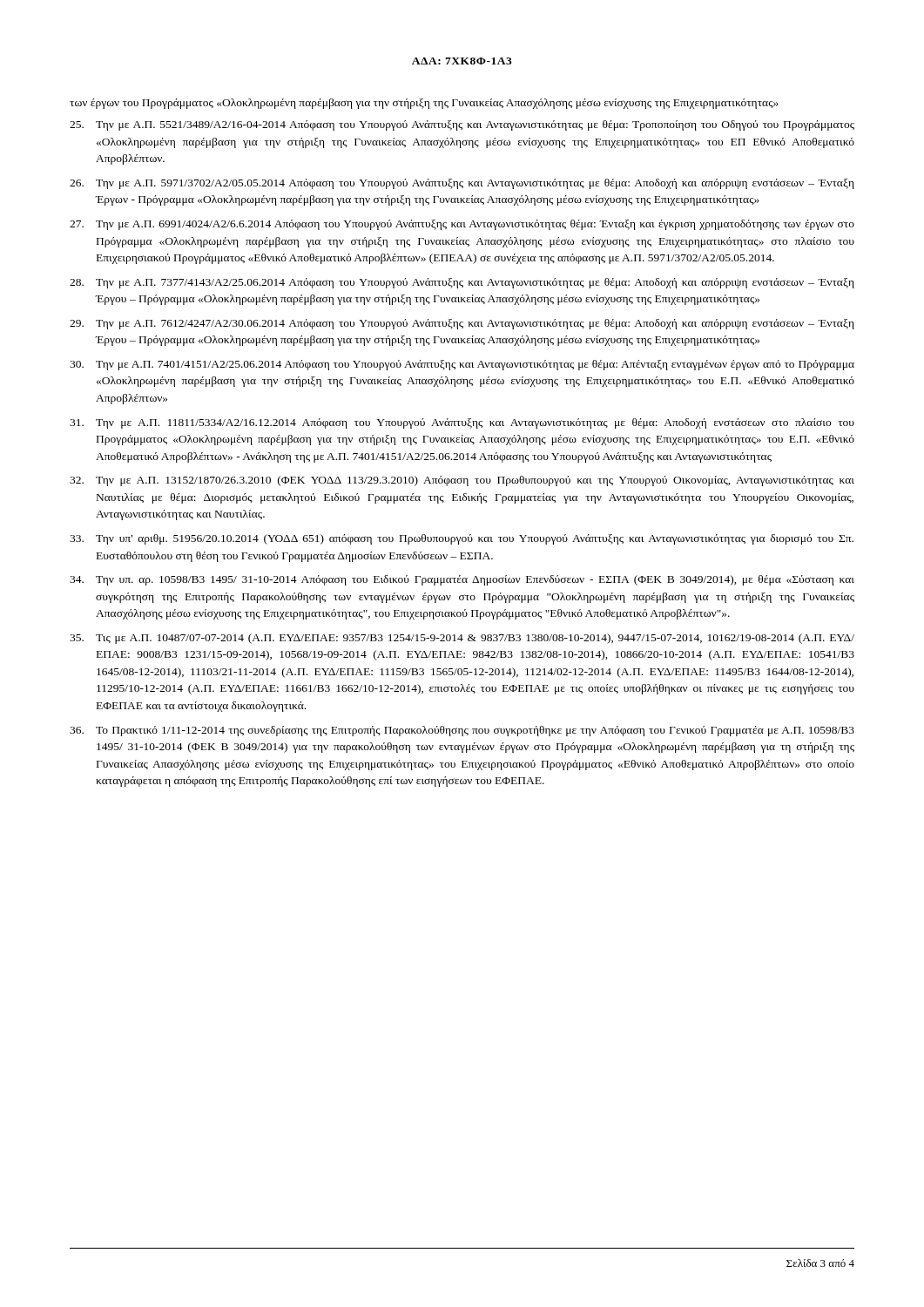
Task: Click on the text starting "των έργων του Προγράμματος «Ολοκληρωμένη παρέμβαση"
Action: 424,102
